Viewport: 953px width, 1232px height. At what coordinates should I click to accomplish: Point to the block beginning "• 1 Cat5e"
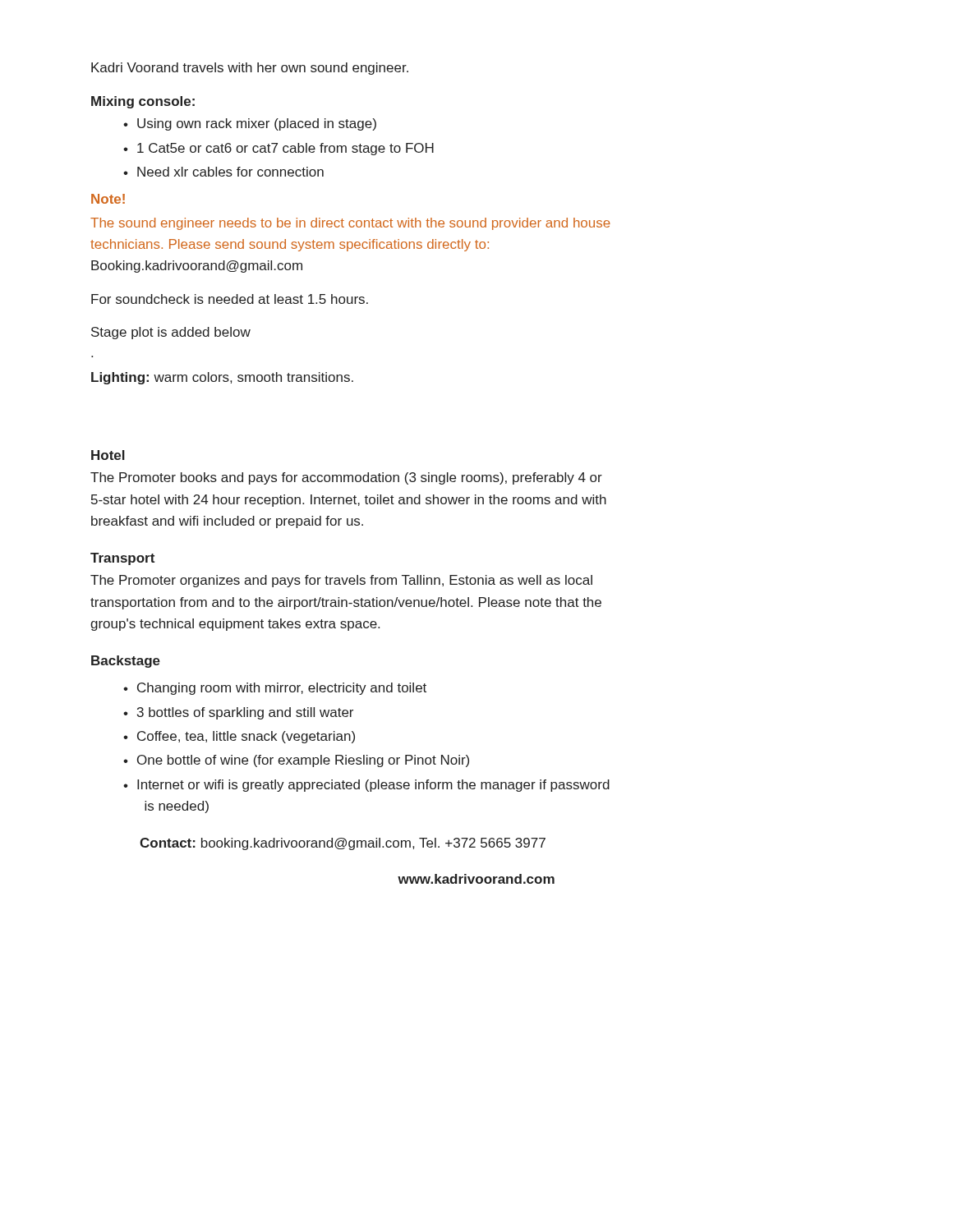279,149
